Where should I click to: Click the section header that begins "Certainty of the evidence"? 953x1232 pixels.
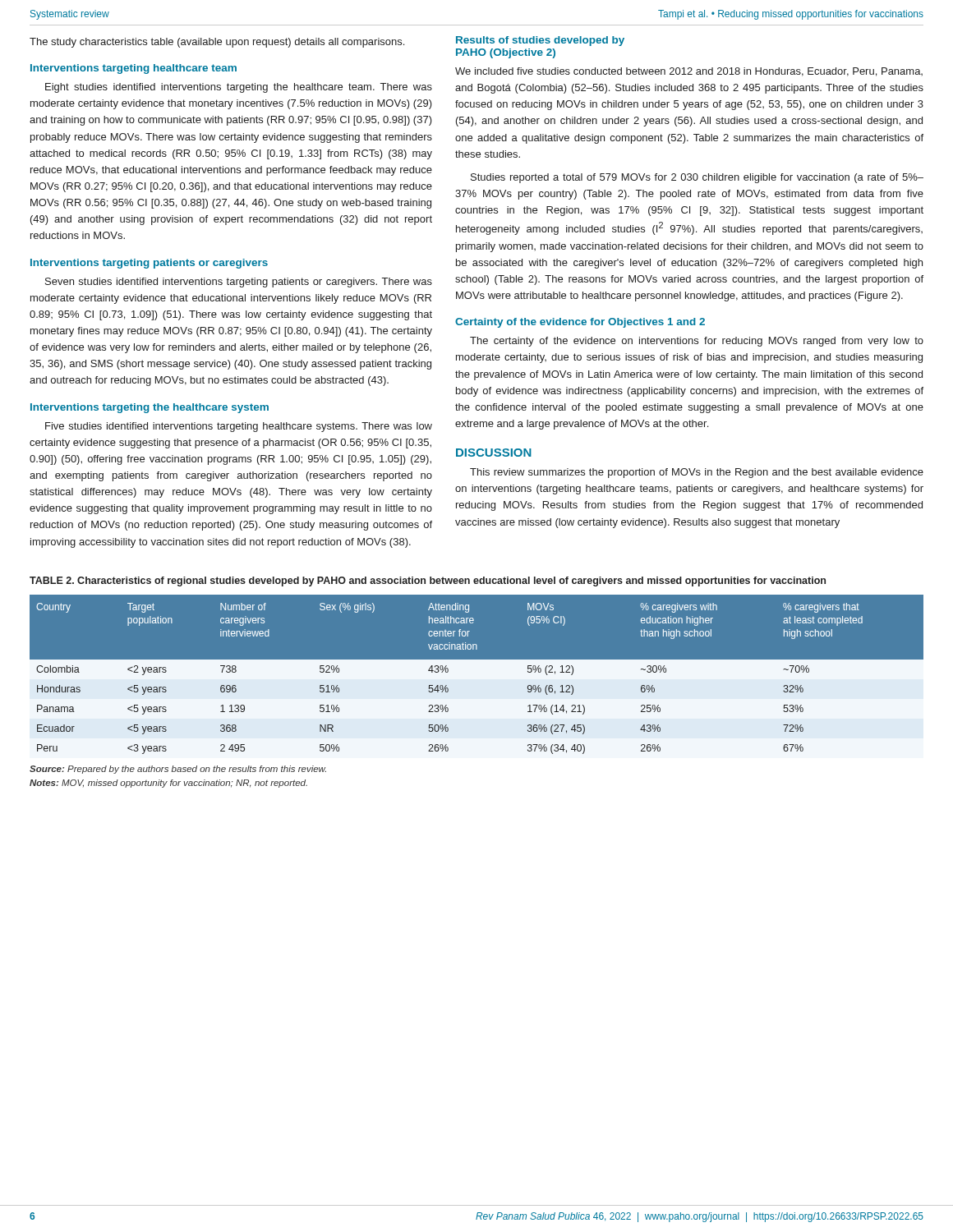coord(580,322)
